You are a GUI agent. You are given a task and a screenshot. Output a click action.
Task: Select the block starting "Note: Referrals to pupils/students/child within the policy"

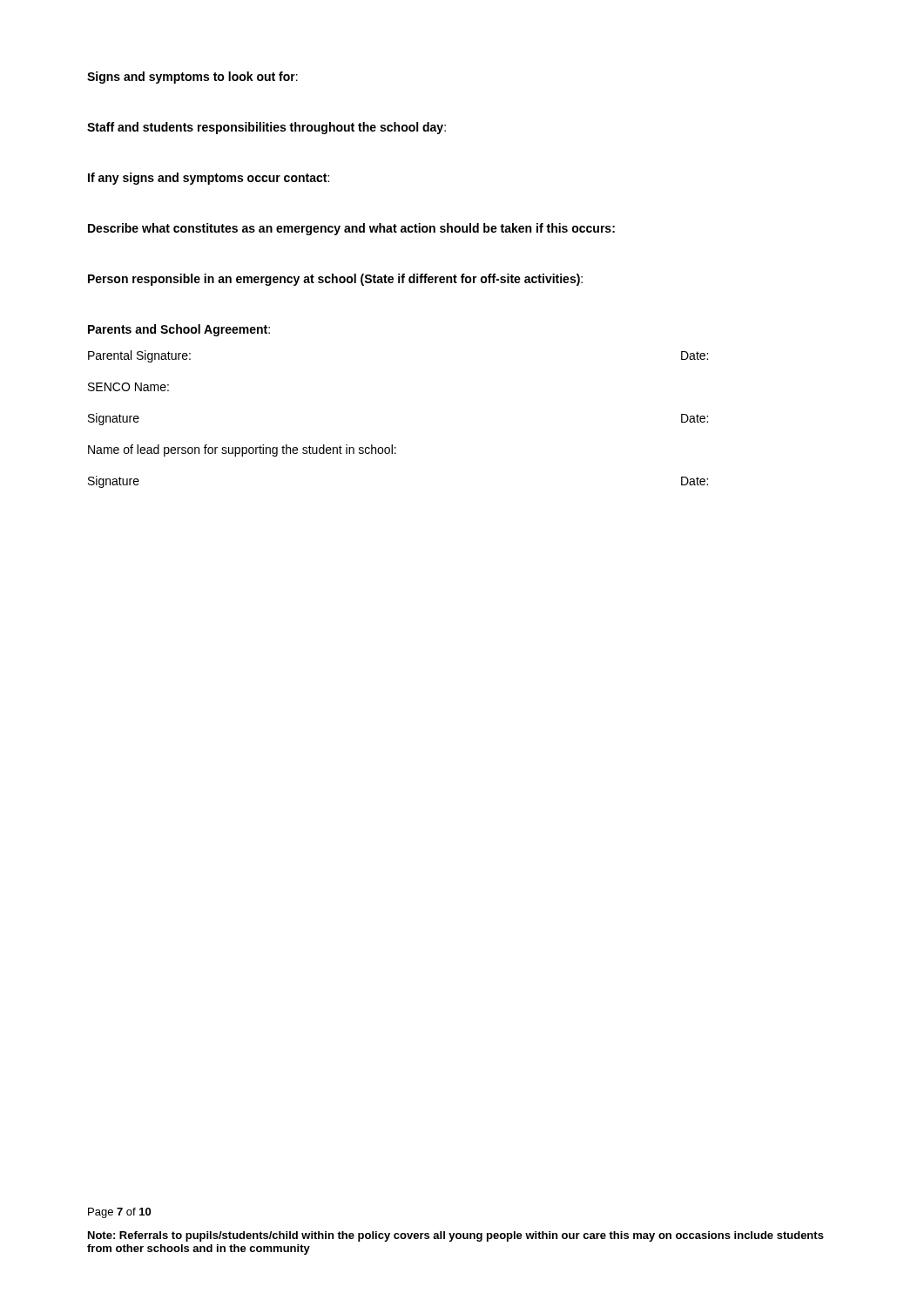(x=455, y=1242)
